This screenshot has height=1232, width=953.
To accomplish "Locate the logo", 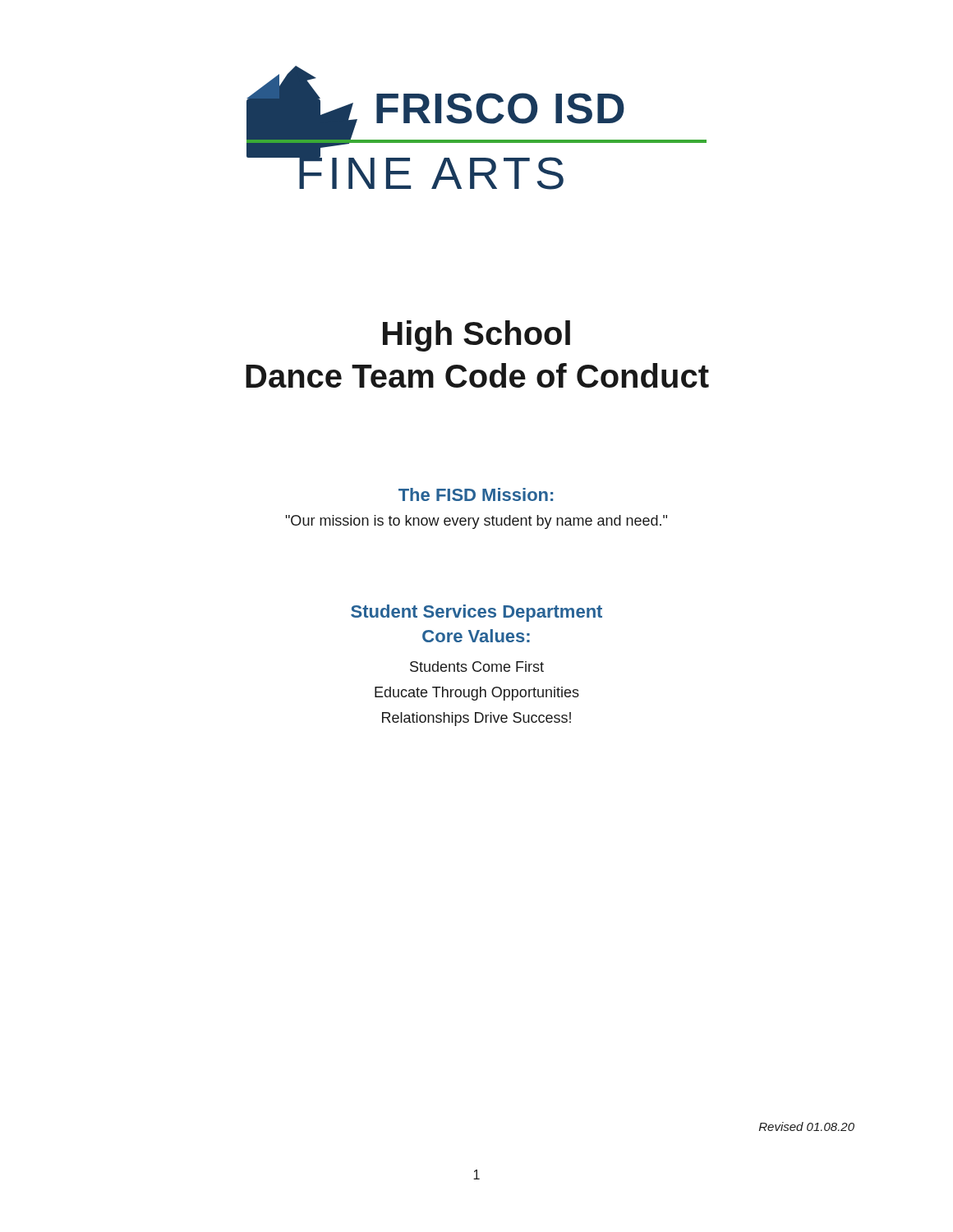I will 476,131.
